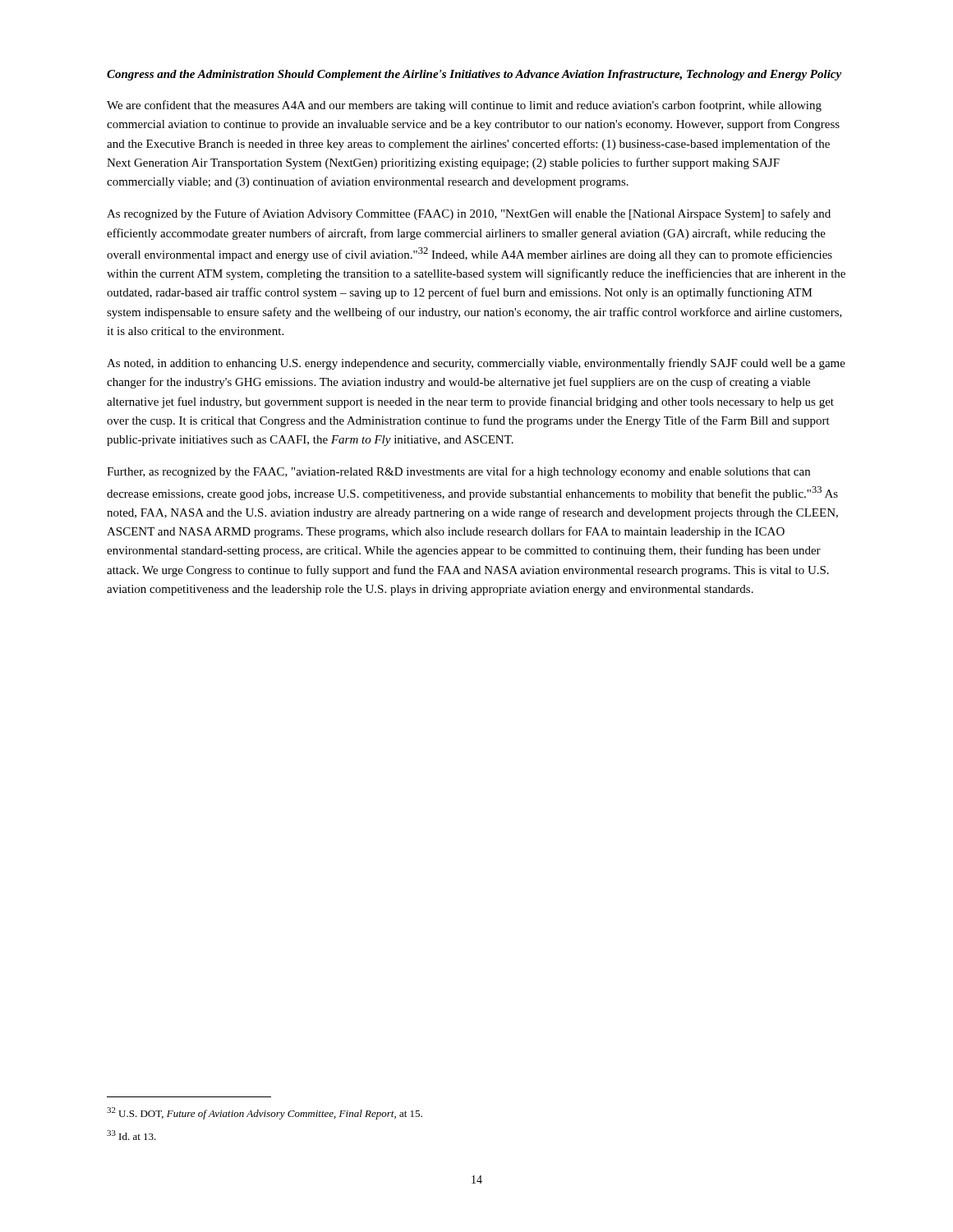
Task: Click on the element starting "Congress and the Administration Should"
Action: point(474,74)
